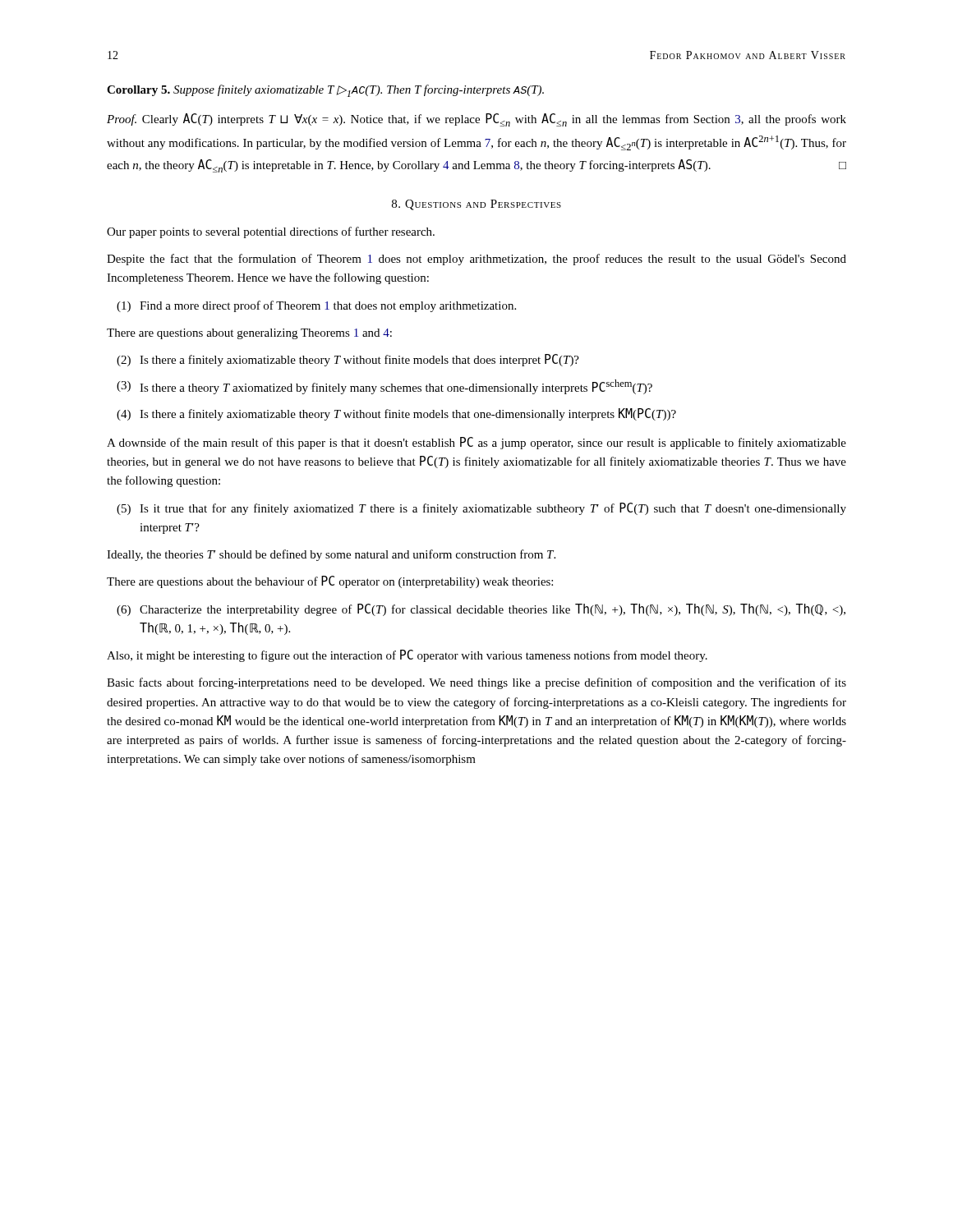Click on the list item that reads "(4) Is there a finitely"
This screenshot has width=953, height=1232.
tap(408, 414)
